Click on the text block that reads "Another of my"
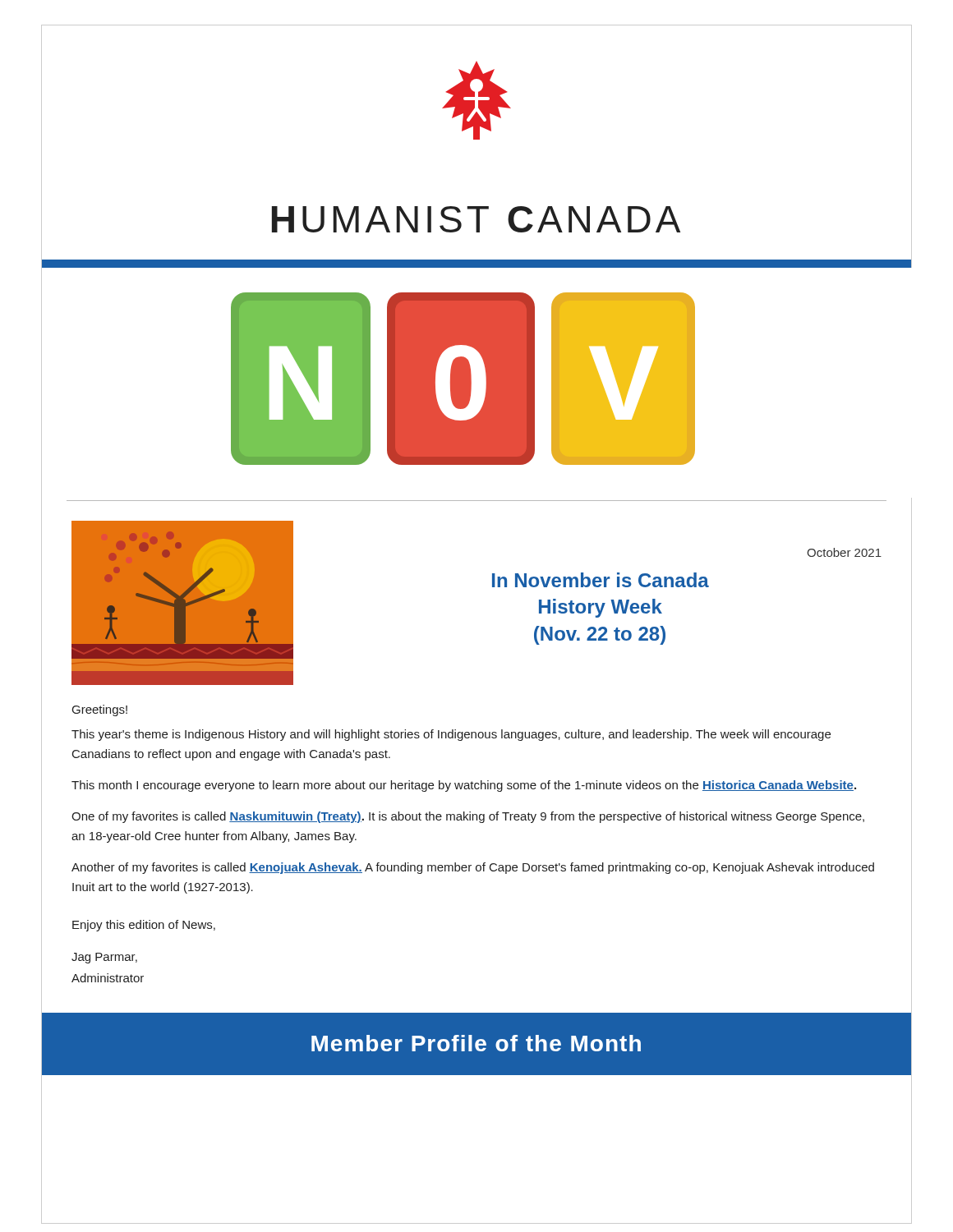 click(473, 877)
